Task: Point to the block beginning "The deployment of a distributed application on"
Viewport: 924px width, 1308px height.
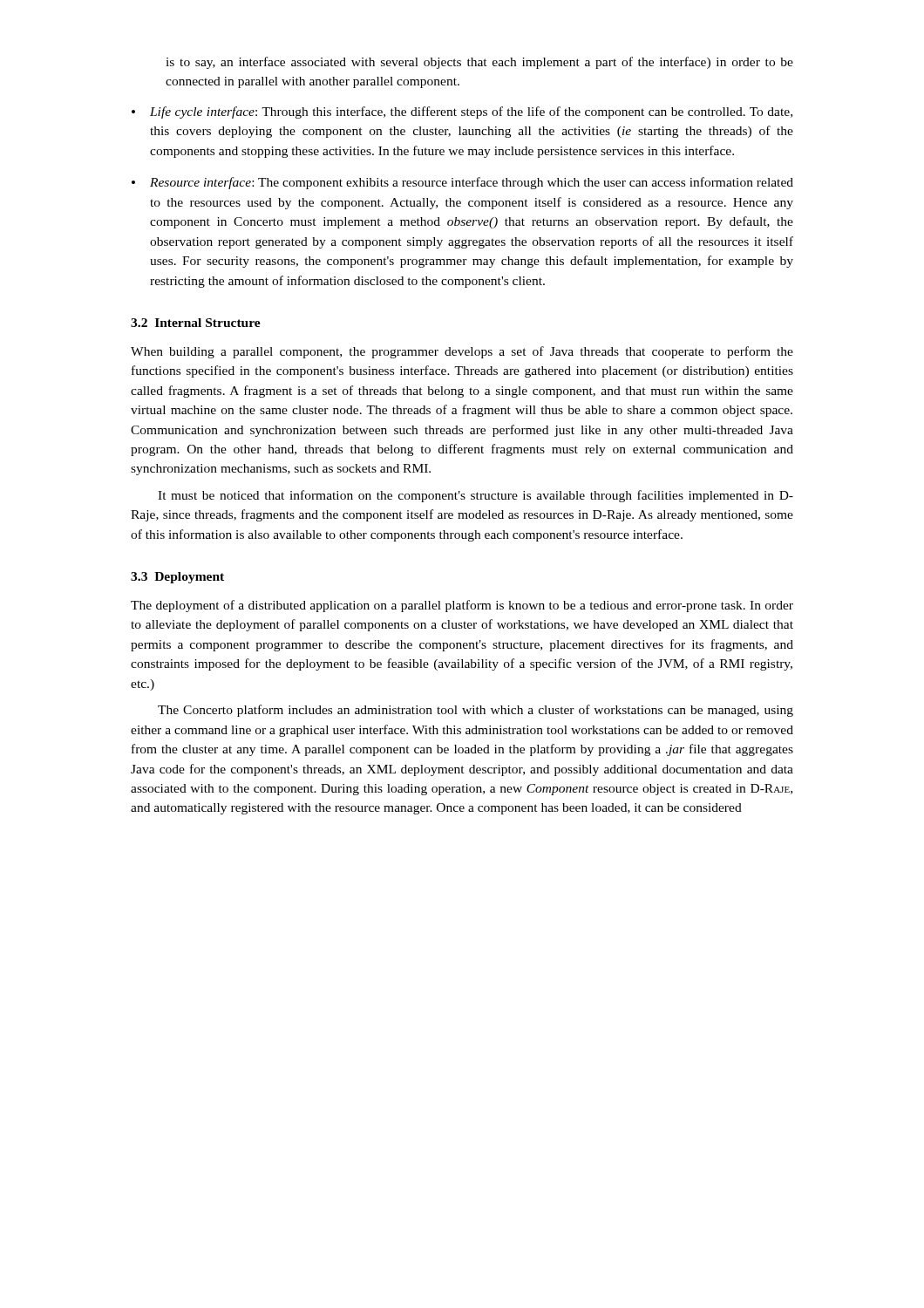Action: point(462,644)
